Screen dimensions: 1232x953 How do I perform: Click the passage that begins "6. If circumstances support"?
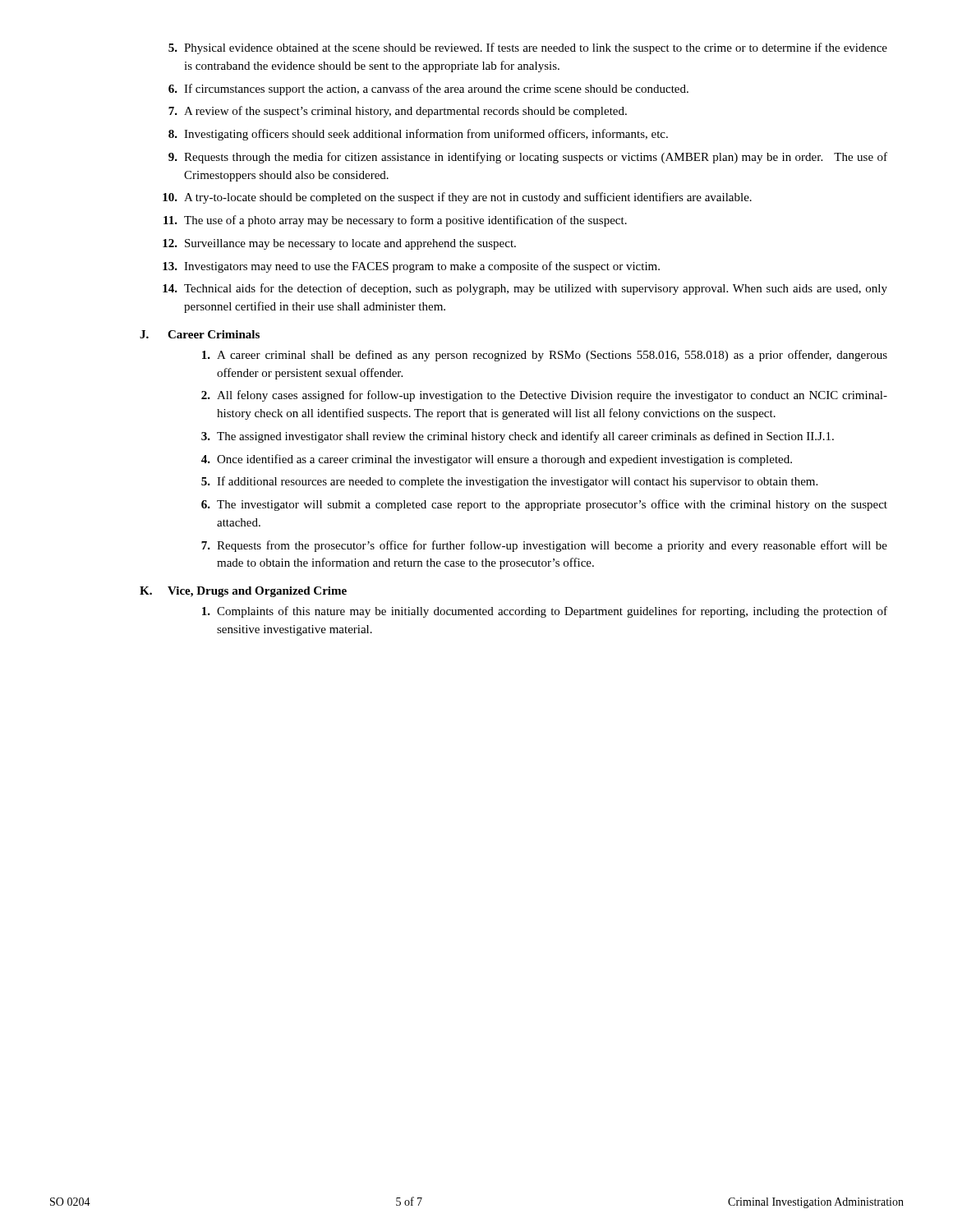click(513, 89)
